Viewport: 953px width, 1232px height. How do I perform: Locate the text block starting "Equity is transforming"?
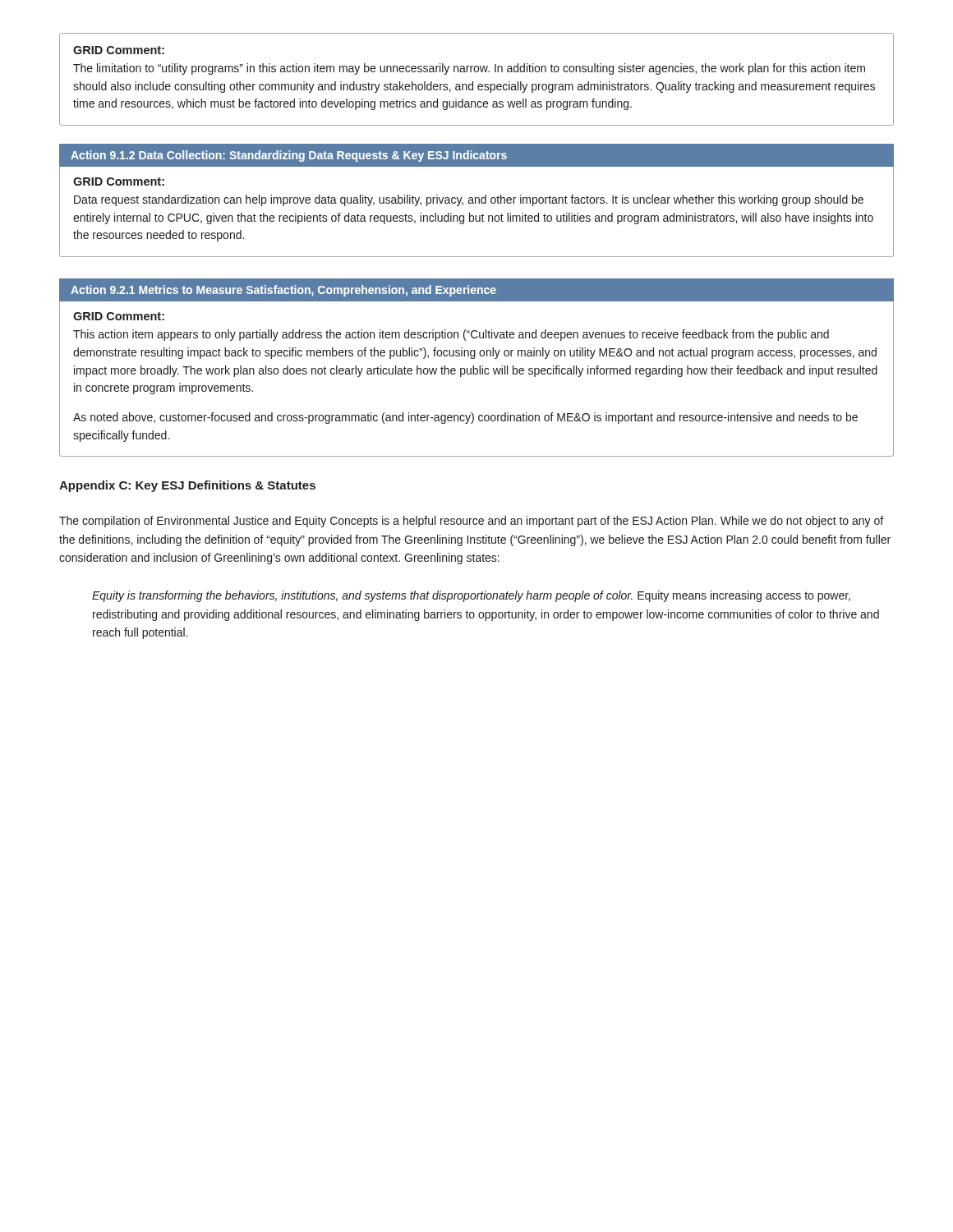coord(486,614)
